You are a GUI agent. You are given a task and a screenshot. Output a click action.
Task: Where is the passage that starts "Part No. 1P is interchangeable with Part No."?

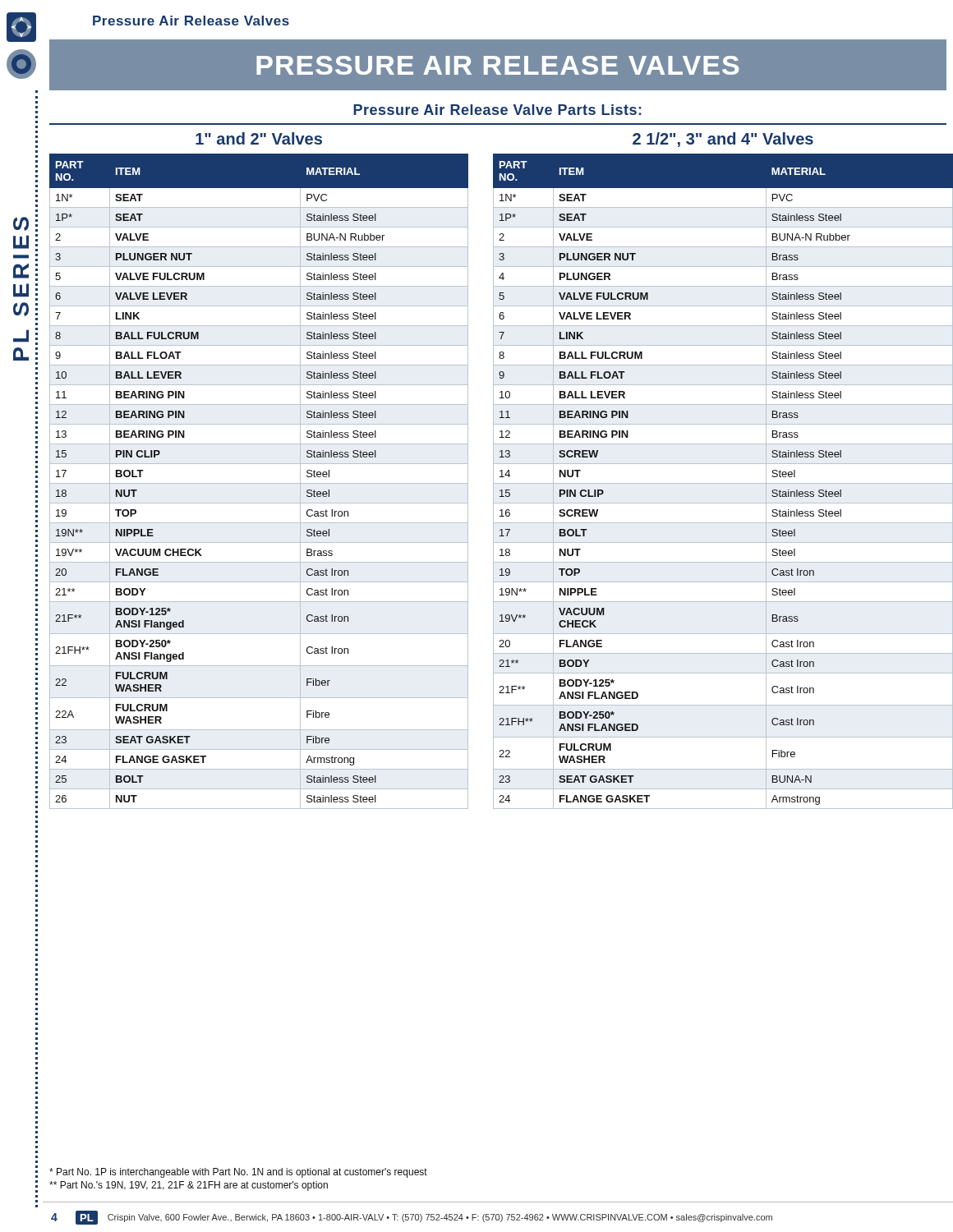(x=238, y=1172)
